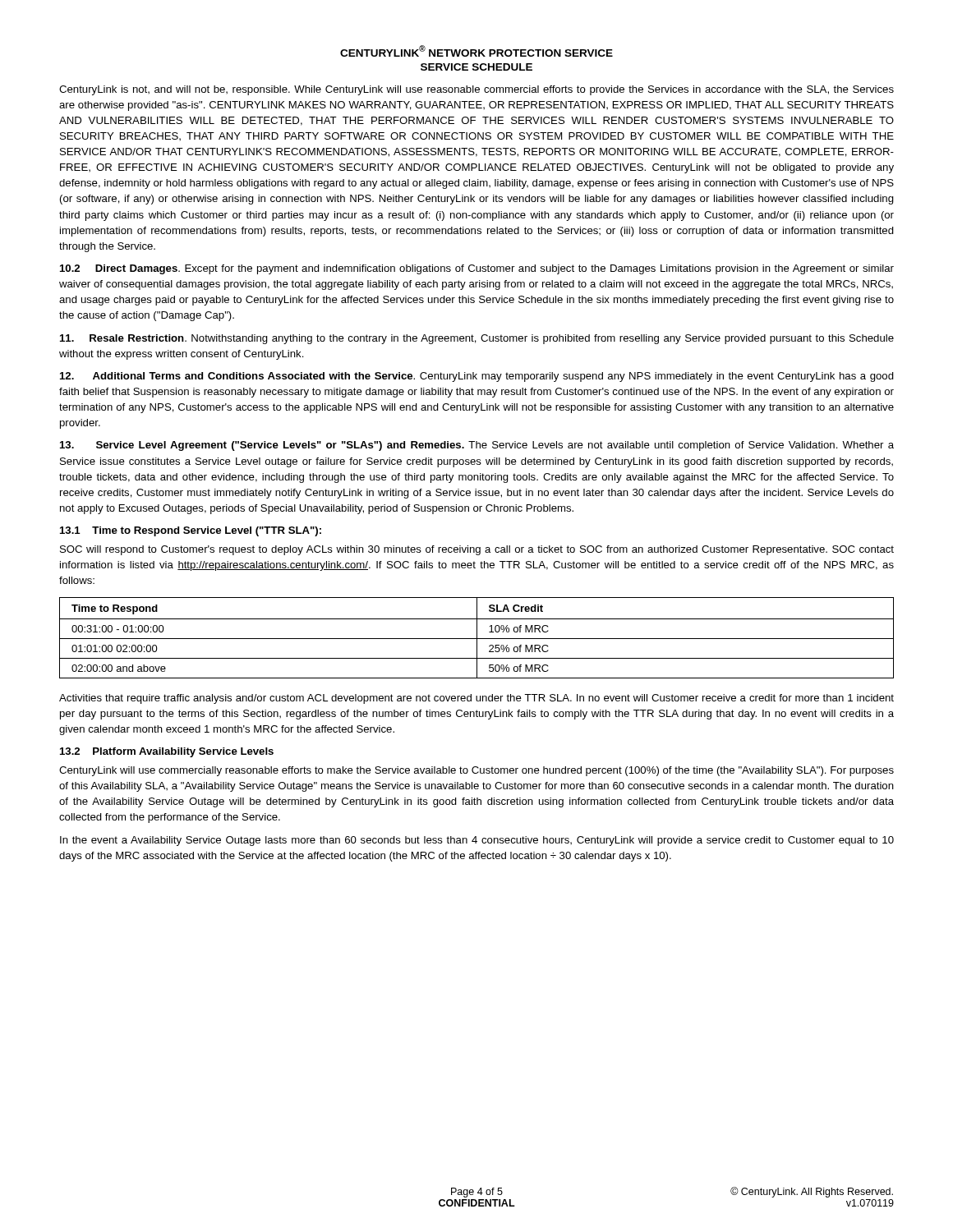Select the text starting "SERVICE SCHEDULE"

pyautogui.click(x=476, y=67)
